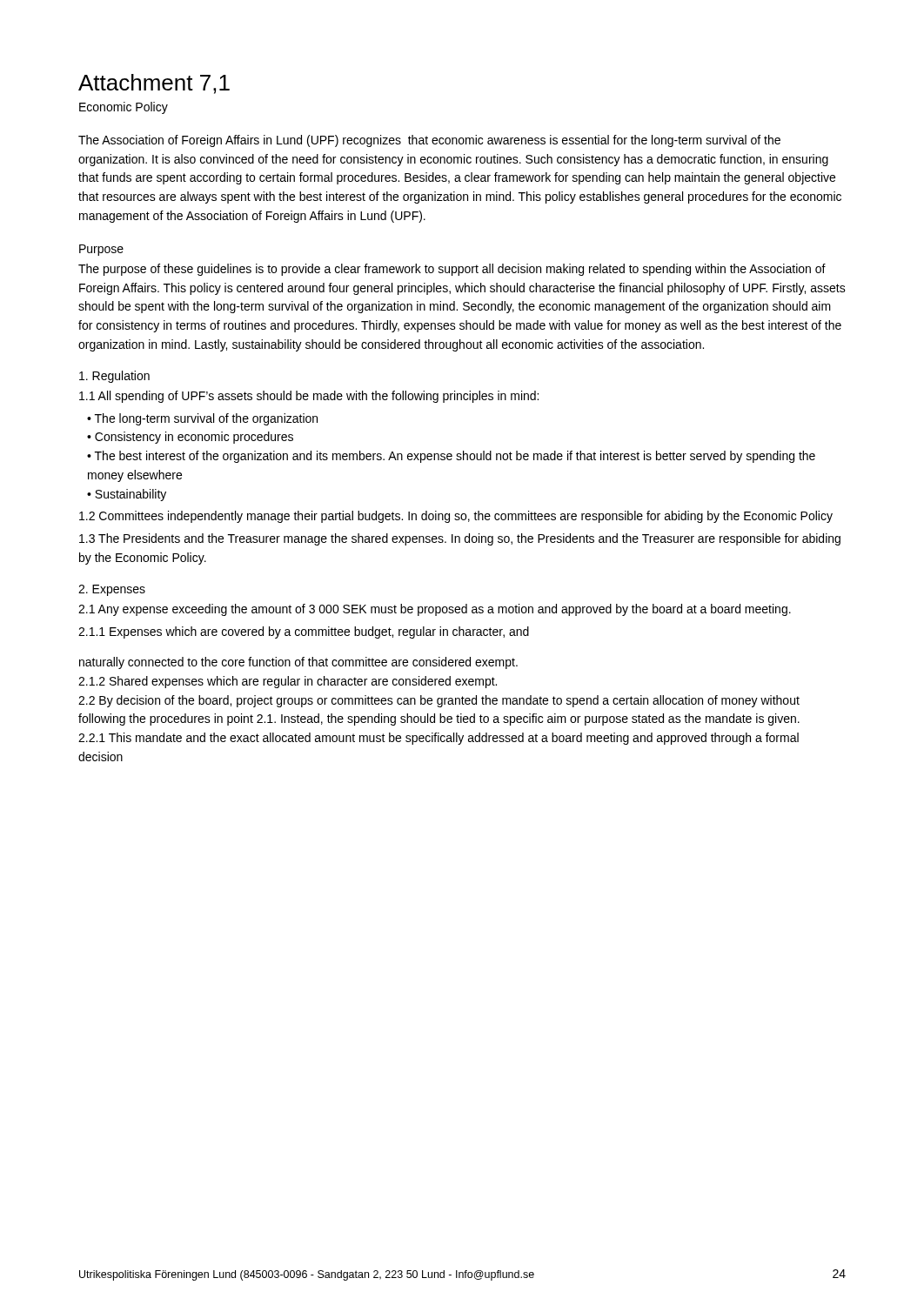924x1305 pixels.
Task: Locate the block of text that opens with "The Association of"
Action: (460, 178)
